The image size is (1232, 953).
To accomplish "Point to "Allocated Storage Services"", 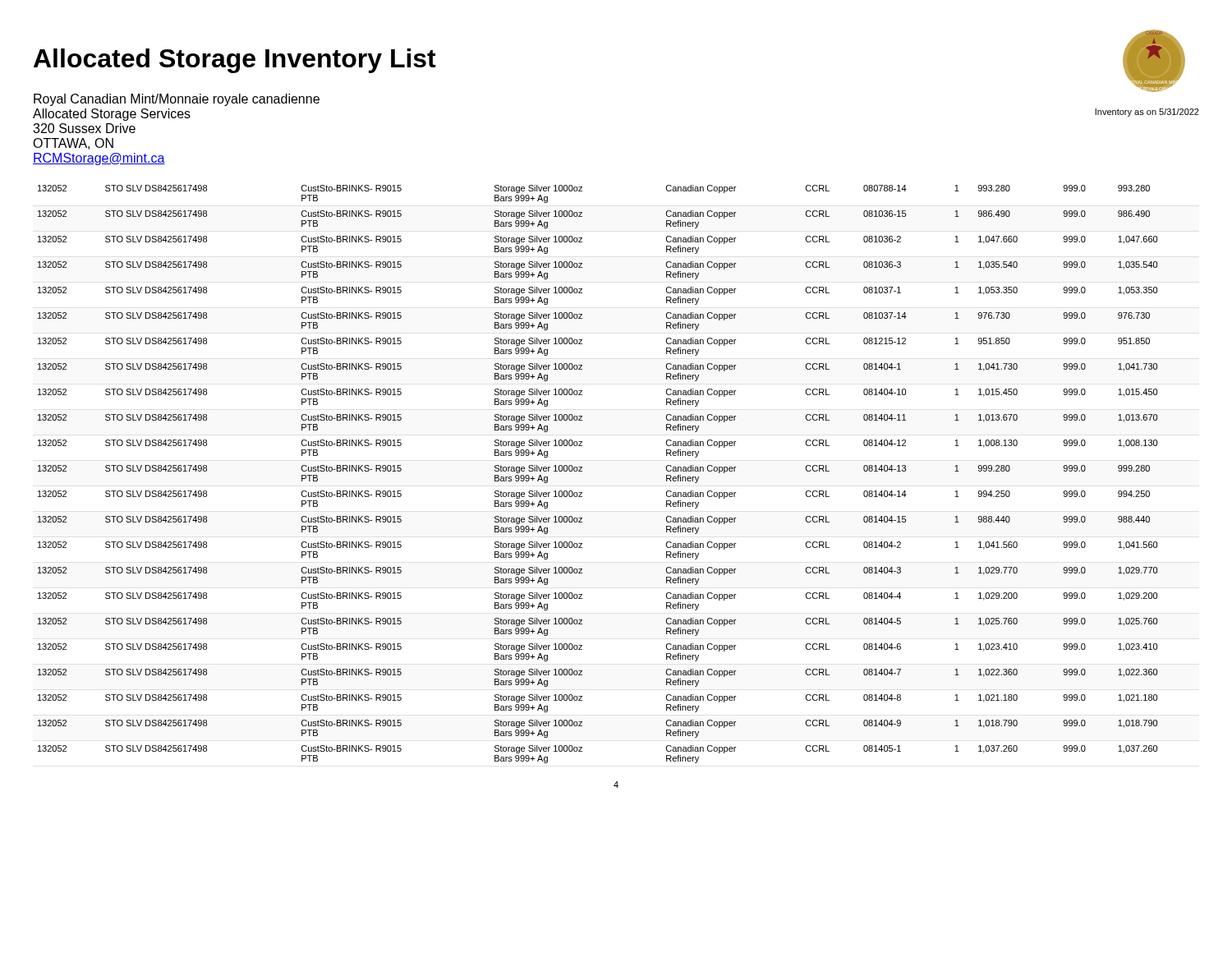I will [112, 114].
